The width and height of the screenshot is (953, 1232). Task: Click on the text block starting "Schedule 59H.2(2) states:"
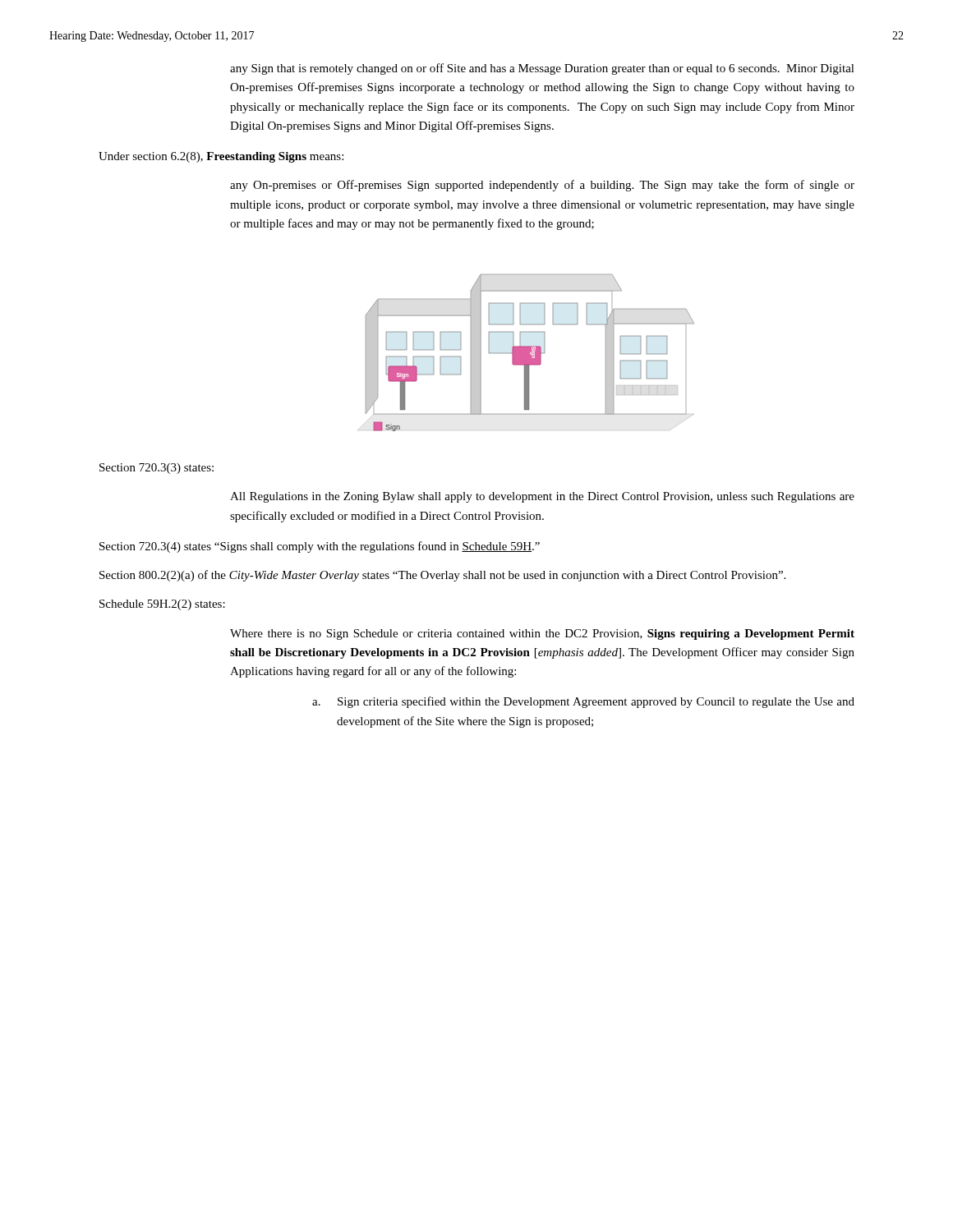pos(162,604)
